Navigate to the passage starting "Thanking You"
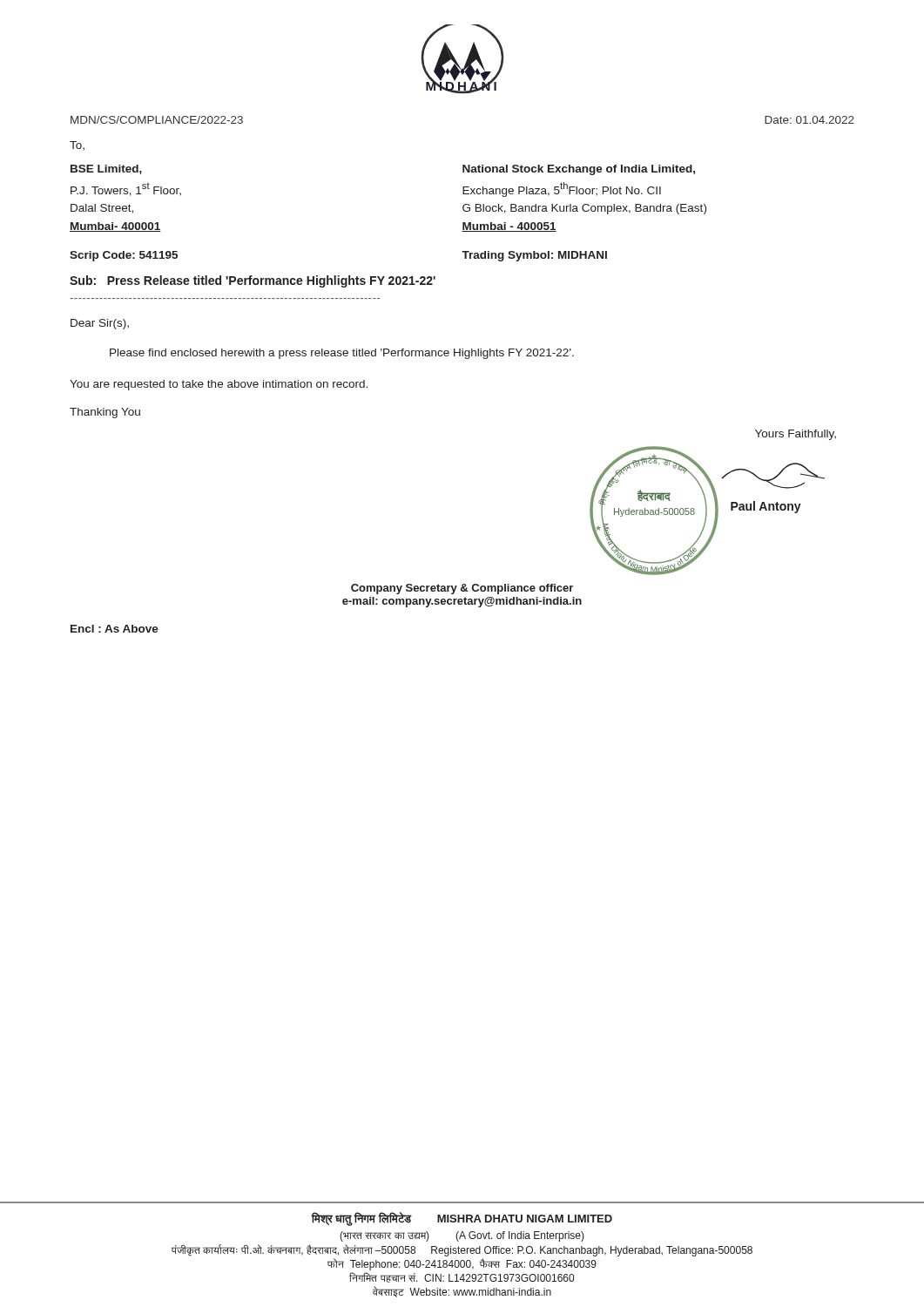 105,412
